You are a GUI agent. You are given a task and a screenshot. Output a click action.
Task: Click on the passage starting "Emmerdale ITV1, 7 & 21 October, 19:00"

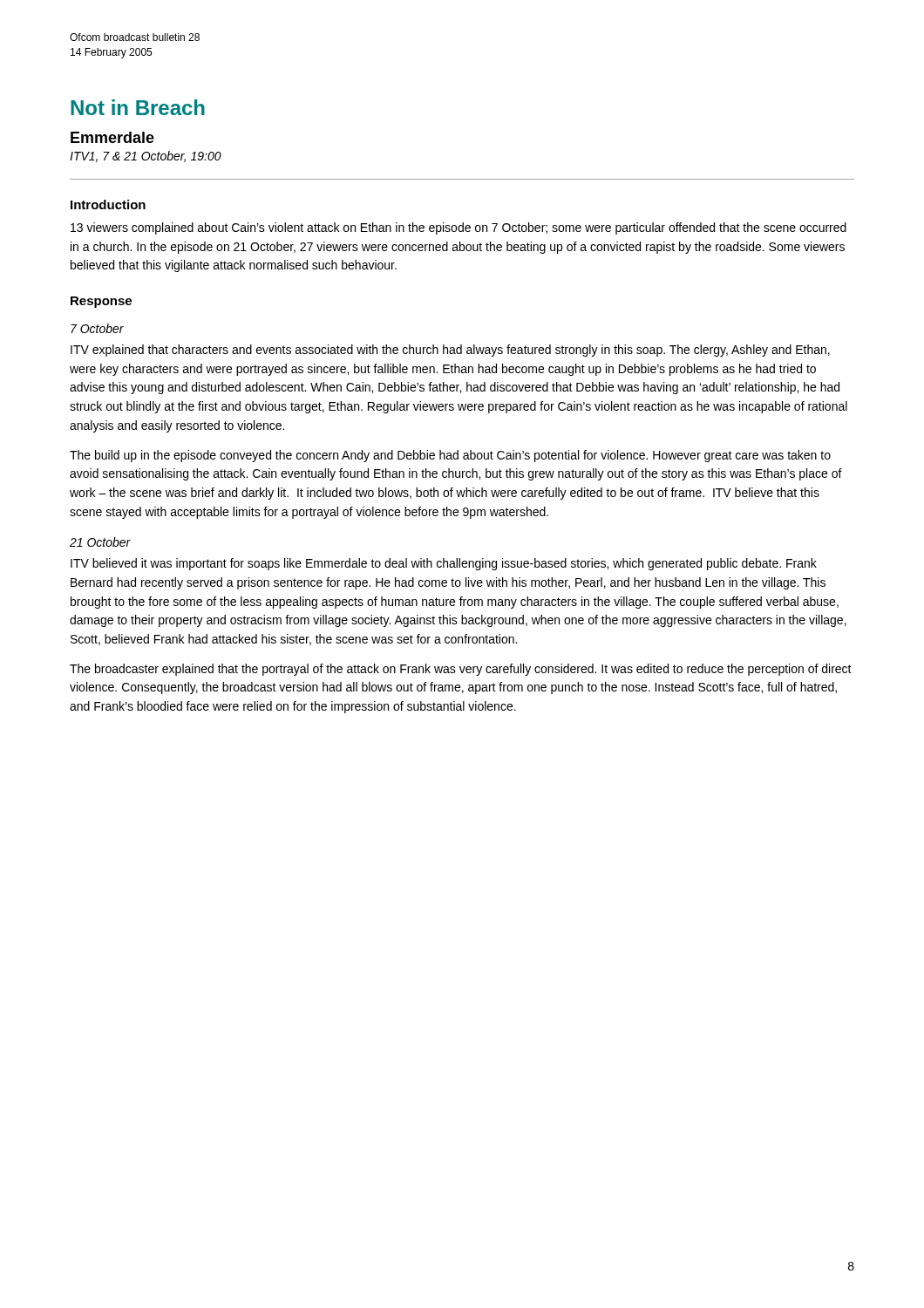point(112,137)
